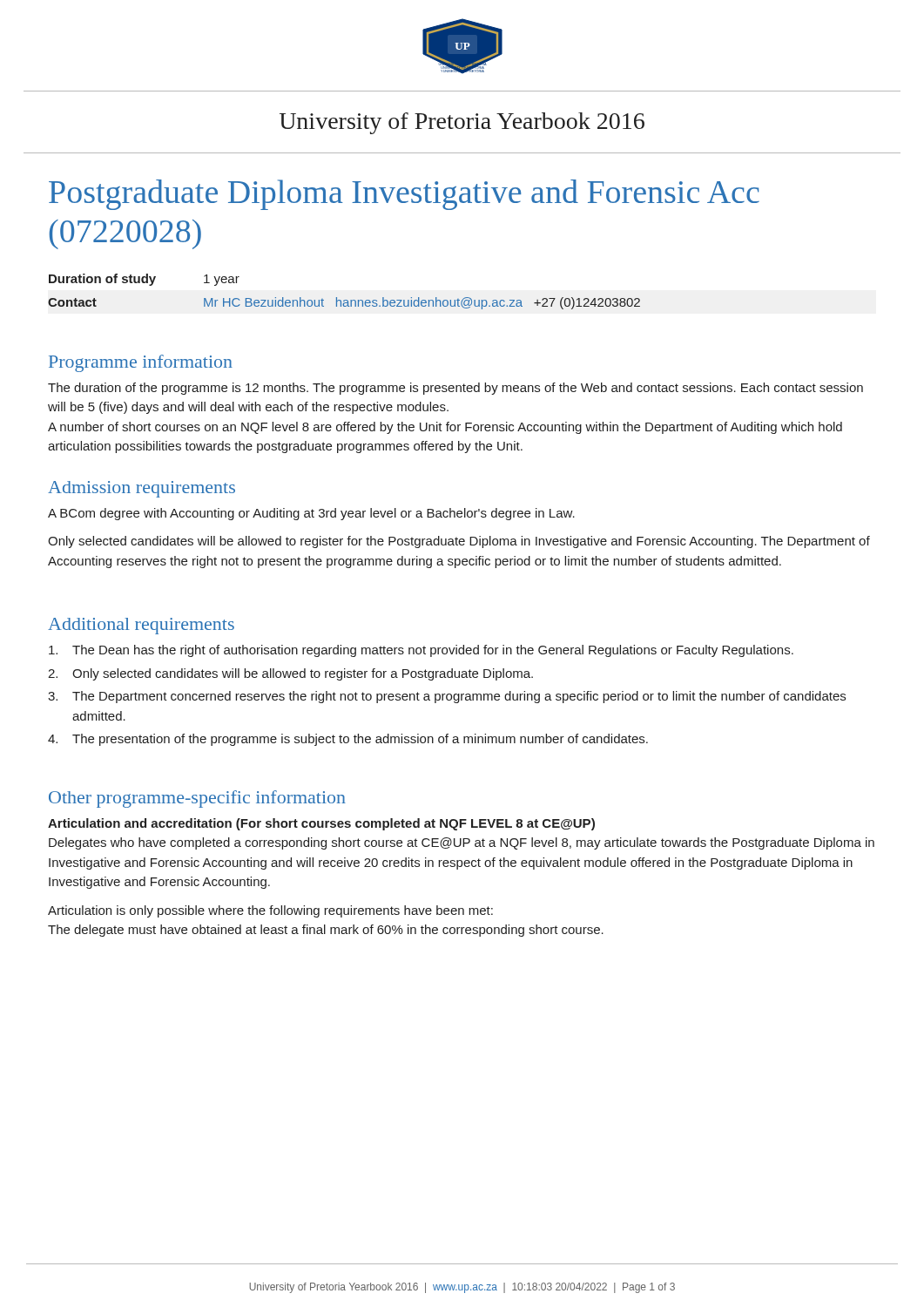Click on the section header that says "Other programme-specific information"
The width and height of the screenshot is (924, 1307).
[197, 799]
